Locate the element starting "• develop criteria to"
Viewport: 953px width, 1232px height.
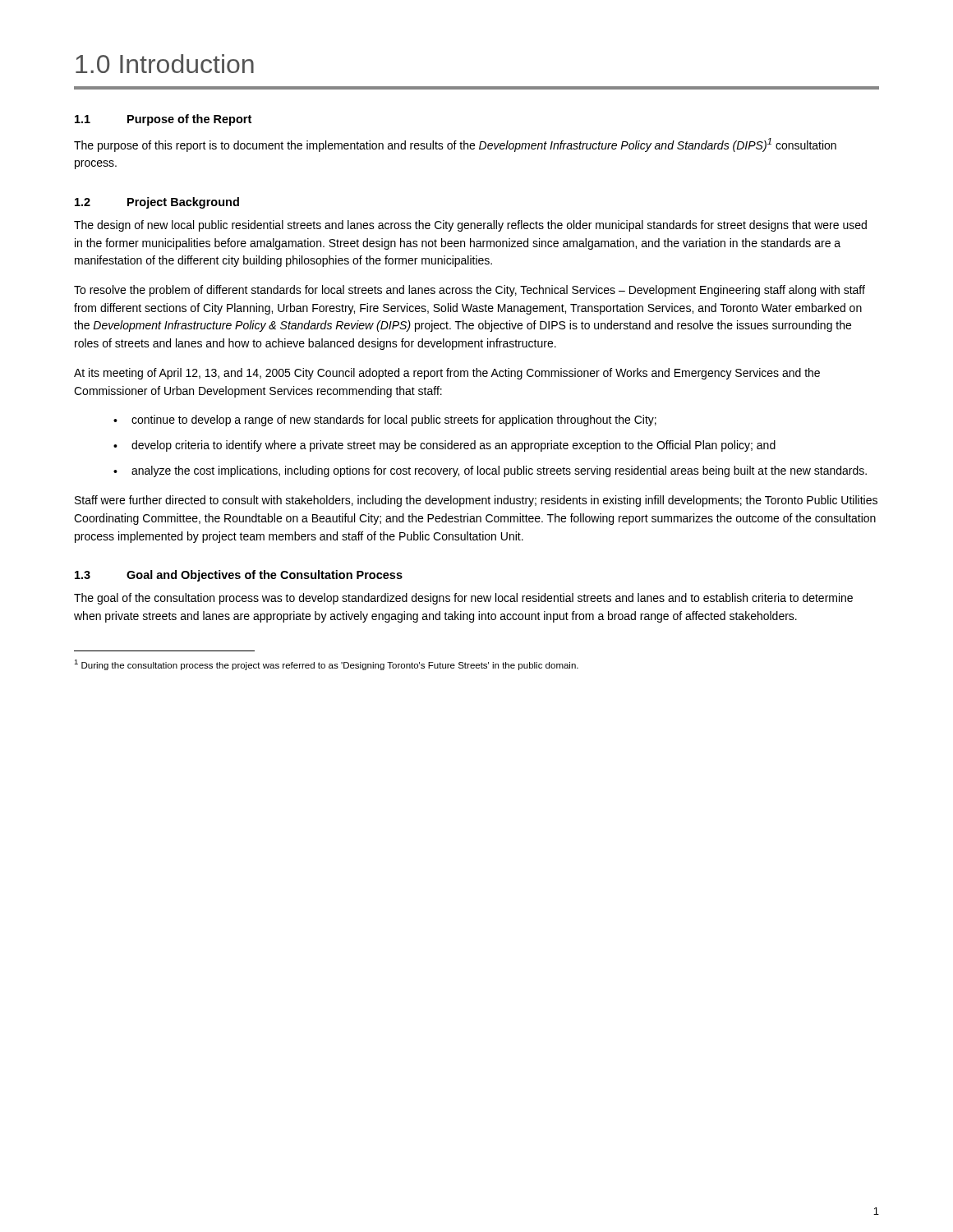pyautogui.click(x=496, y=446)
